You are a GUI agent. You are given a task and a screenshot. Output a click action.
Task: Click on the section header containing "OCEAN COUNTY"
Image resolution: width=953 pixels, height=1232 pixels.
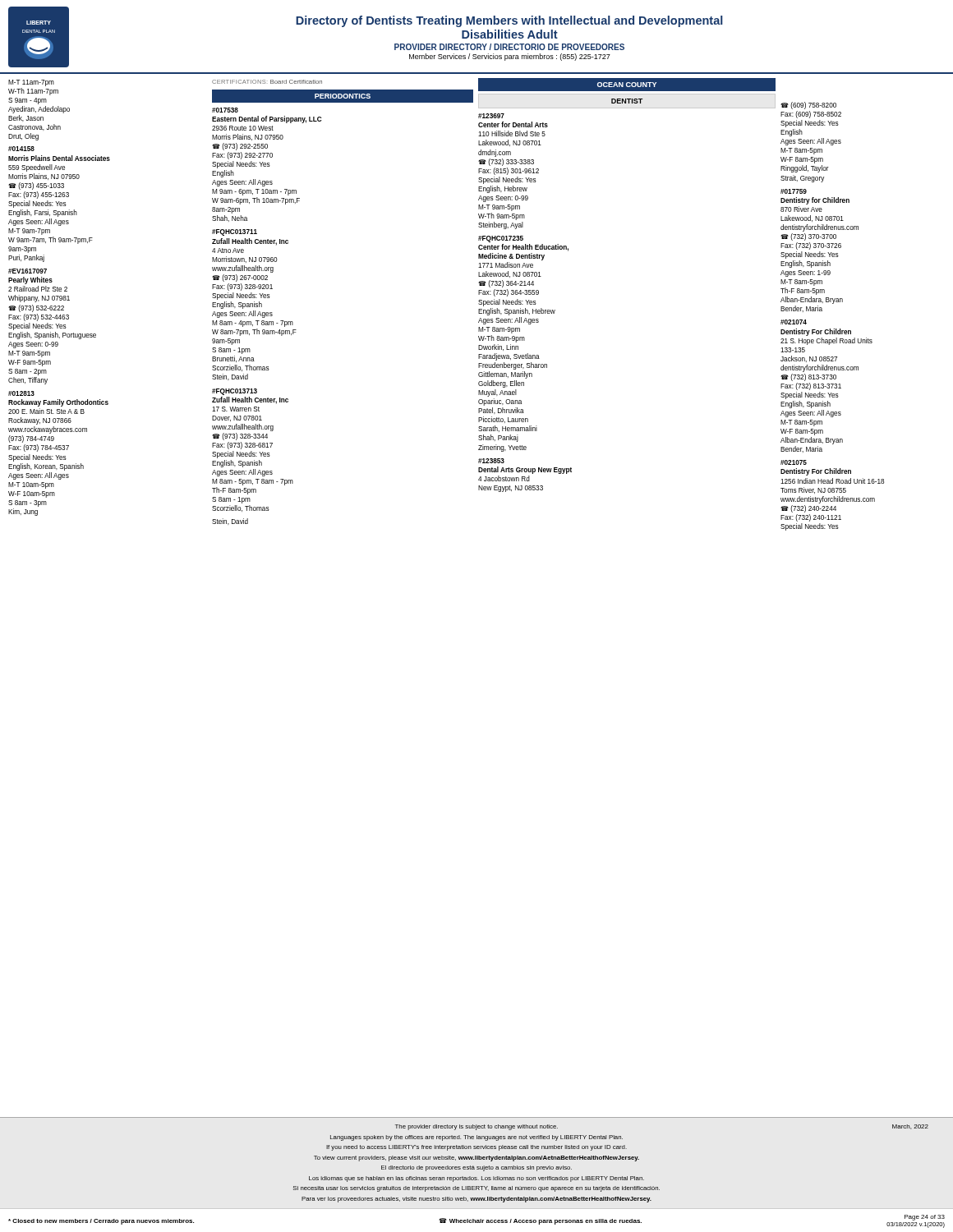point(627,85)
